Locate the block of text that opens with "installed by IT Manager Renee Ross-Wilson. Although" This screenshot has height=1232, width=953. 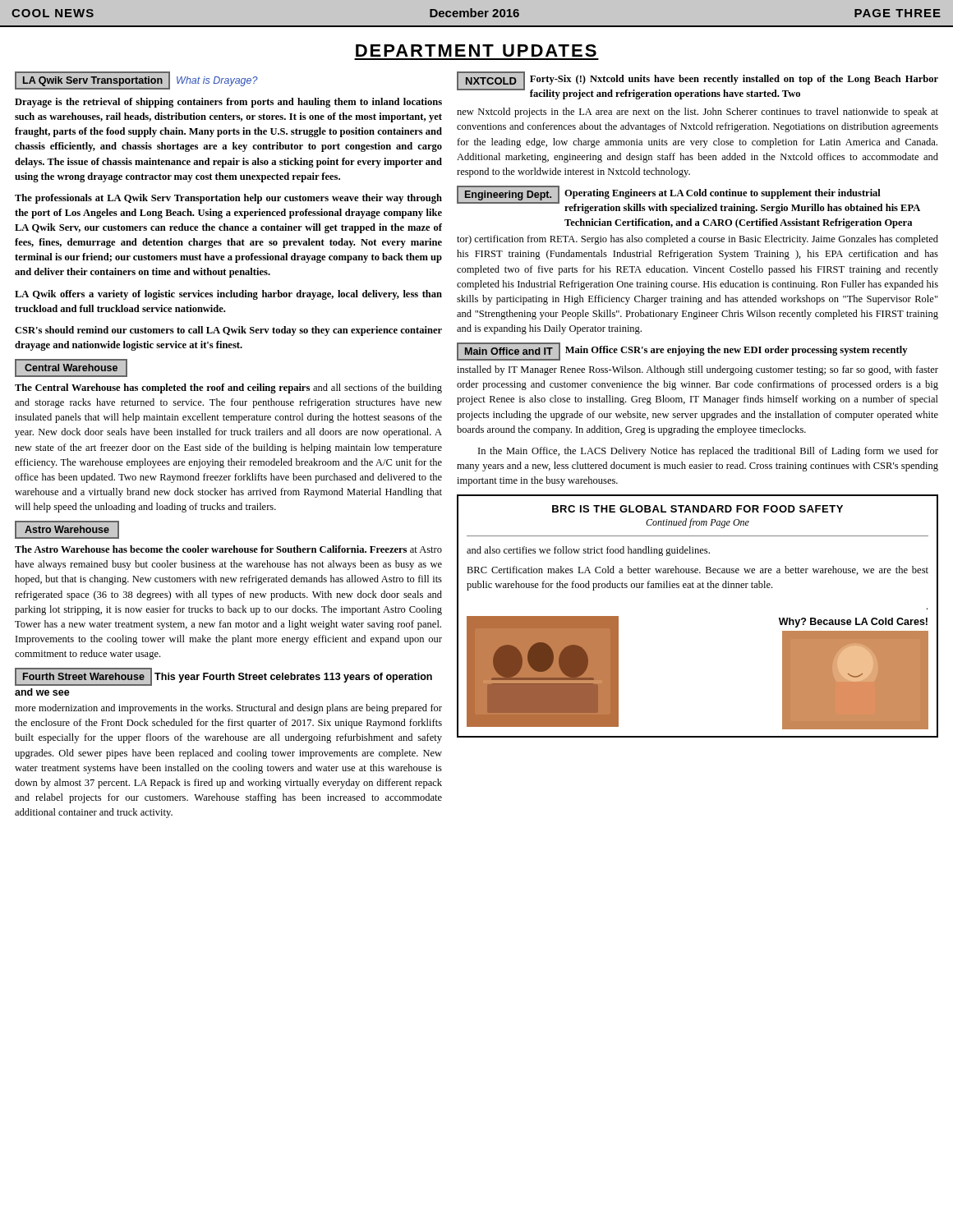point(698,399)
